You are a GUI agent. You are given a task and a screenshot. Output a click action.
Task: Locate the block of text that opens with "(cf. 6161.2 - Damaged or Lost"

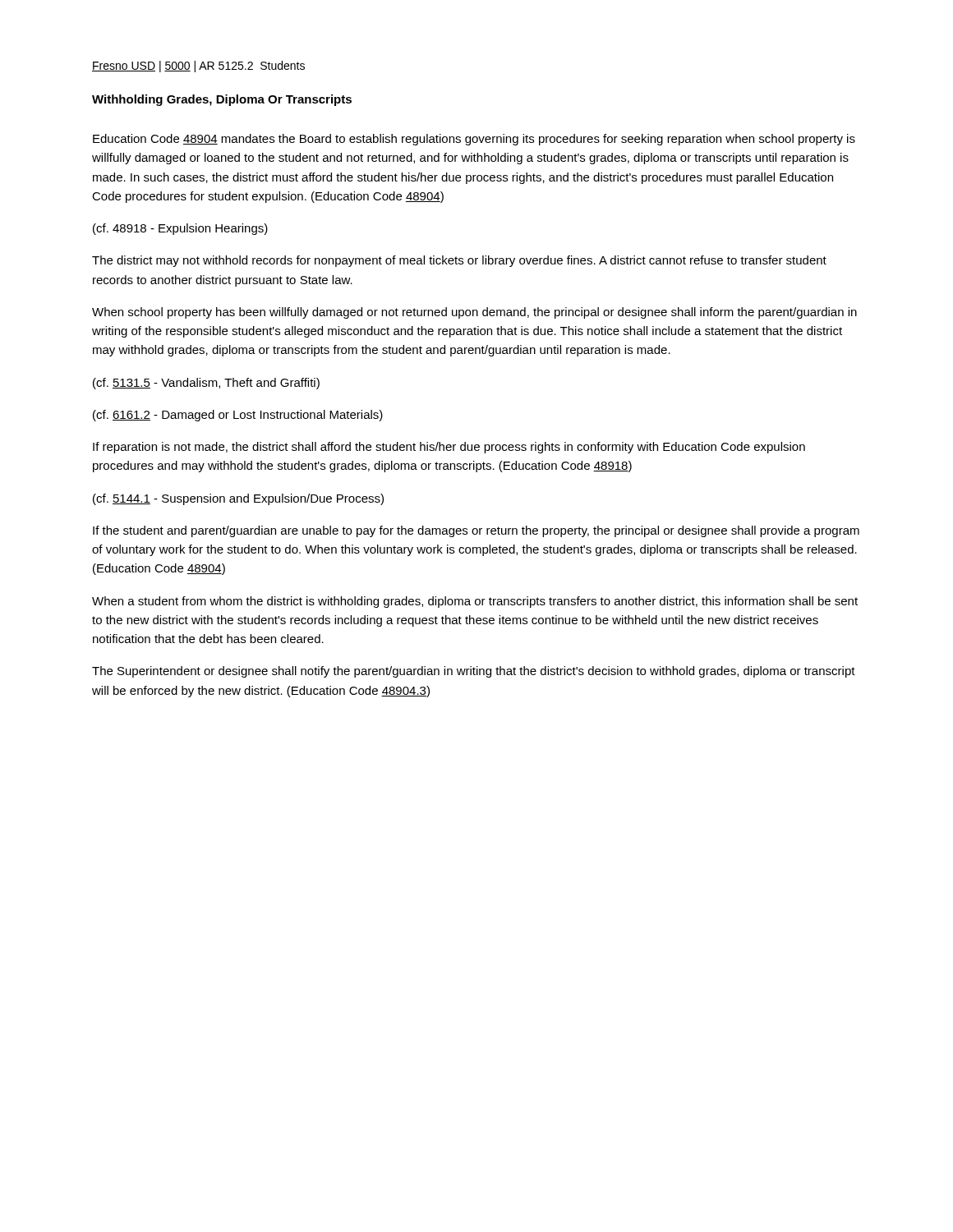click(238, 414)
